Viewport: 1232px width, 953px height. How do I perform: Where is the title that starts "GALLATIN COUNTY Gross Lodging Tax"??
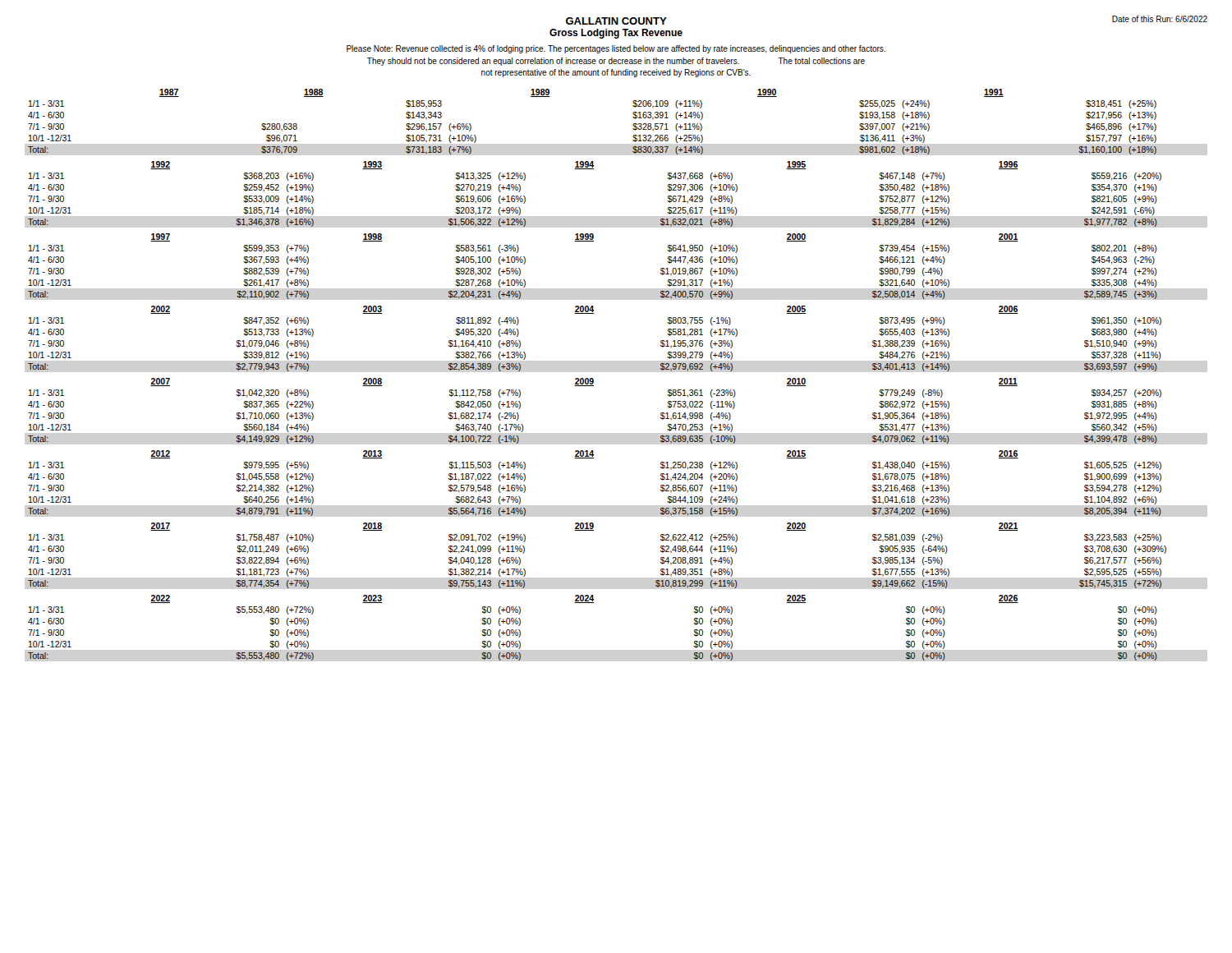click(616, 27)
